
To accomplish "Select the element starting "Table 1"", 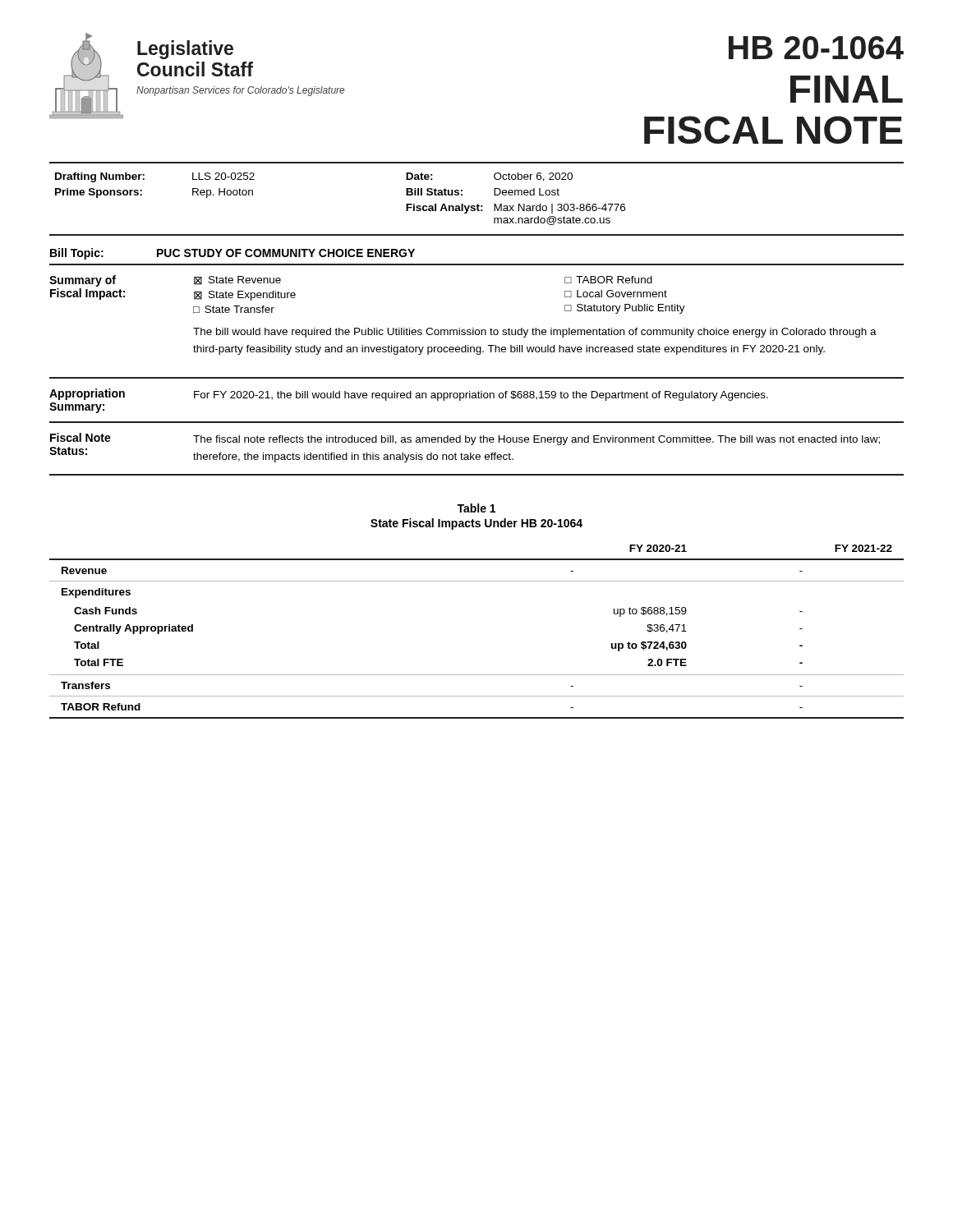I will coord(476,508).
